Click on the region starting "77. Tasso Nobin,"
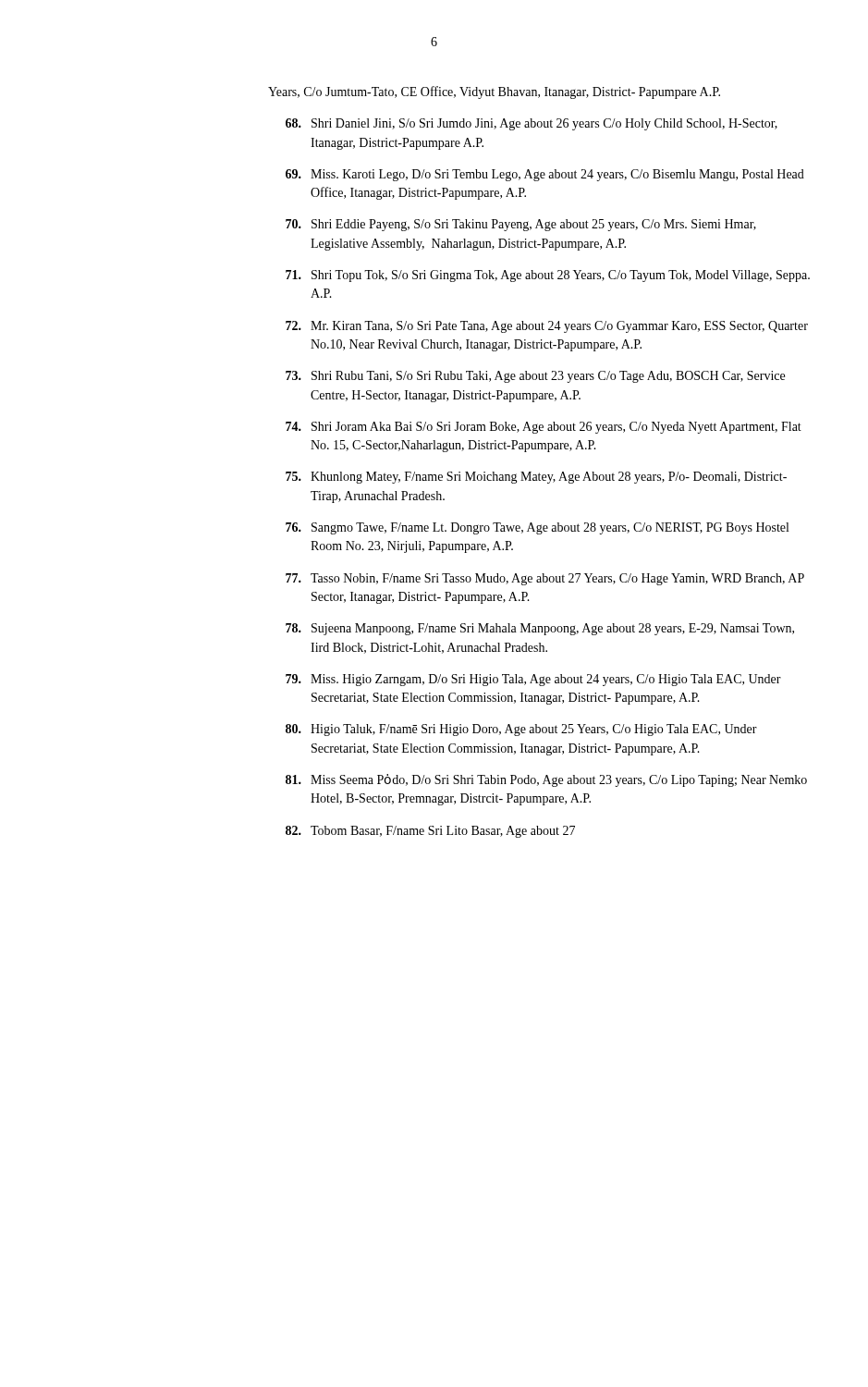The height and width of the screenshot is (1387, 868). 540,588
